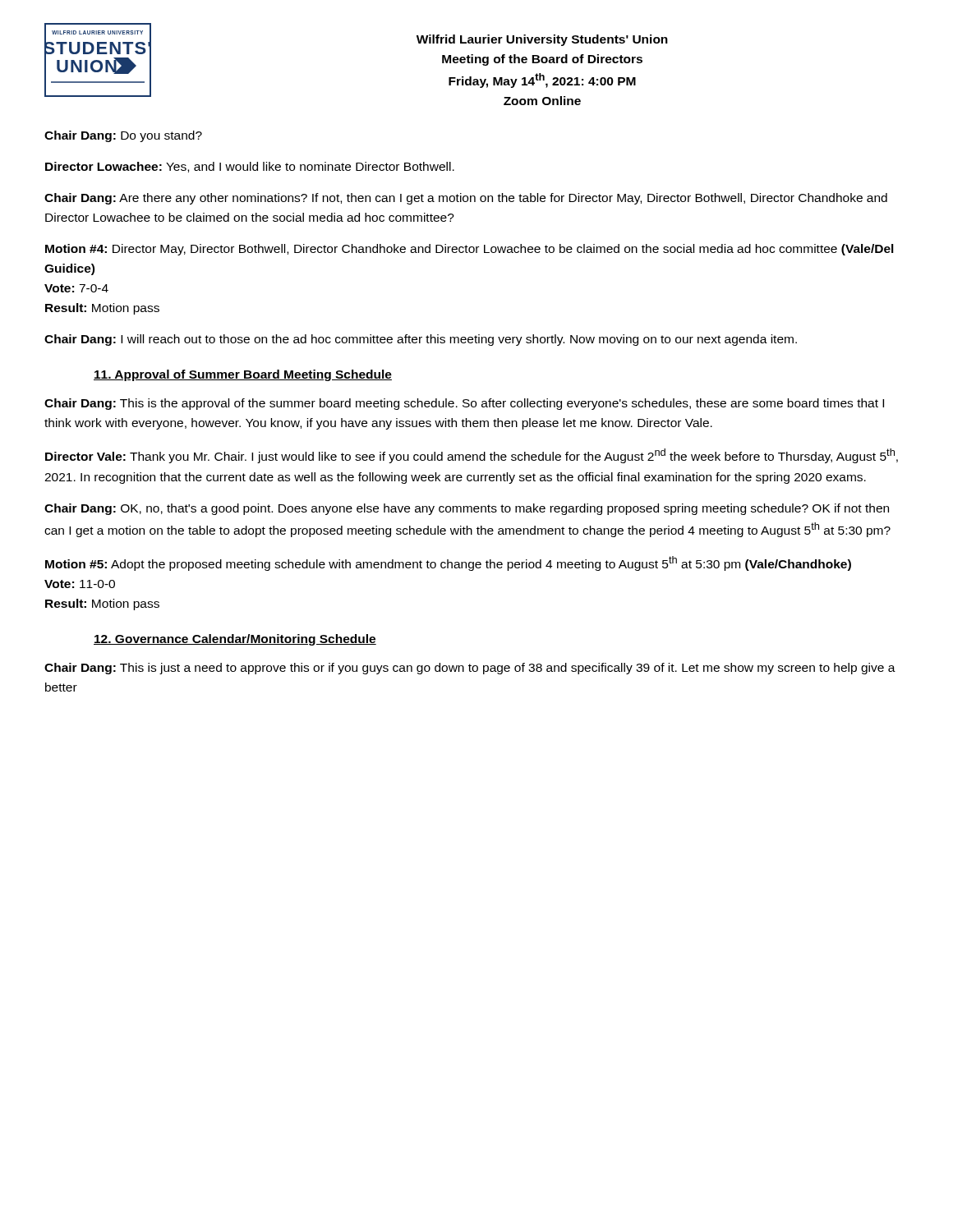Locate the region starting "11. Approval of Summer"
Screen dimensions: 1232x953
pyautogui.click(x=243, y=374)
